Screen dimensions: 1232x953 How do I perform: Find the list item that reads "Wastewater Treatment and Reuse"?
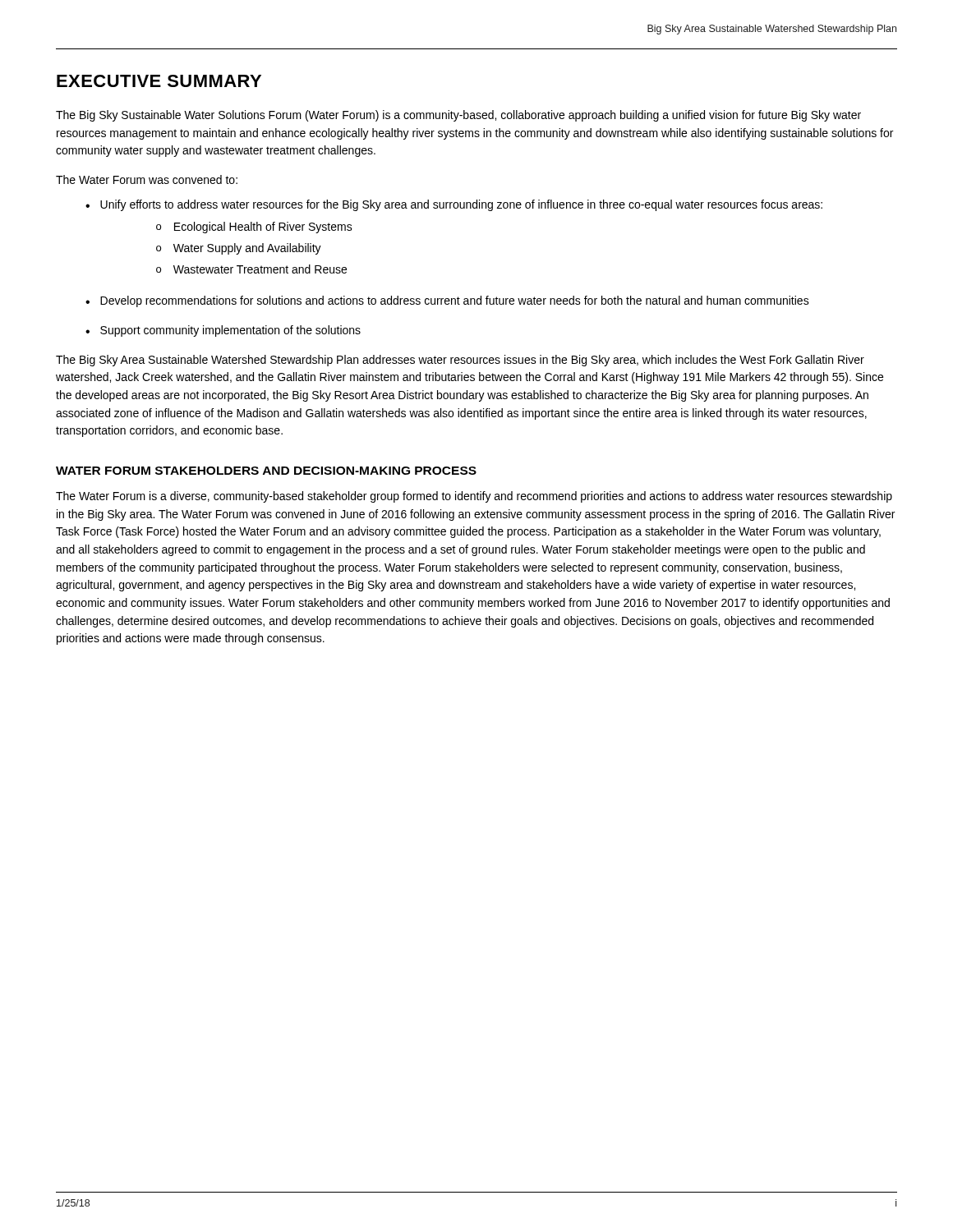pyautogui.click(x=260, y=270)
